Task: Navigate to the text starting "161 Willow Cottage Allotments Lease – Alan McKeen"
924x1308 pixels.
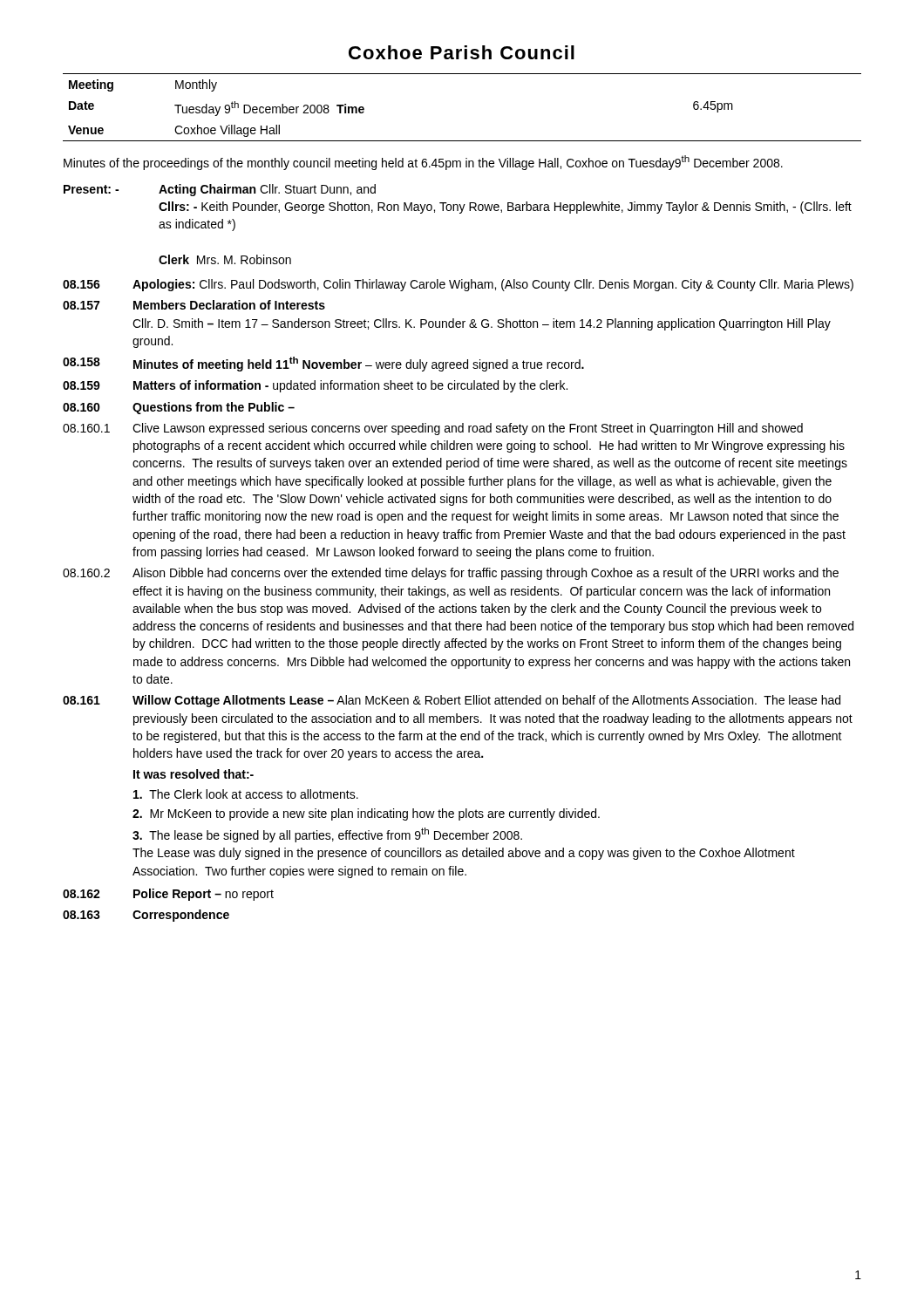Action: tap(452, 701)
